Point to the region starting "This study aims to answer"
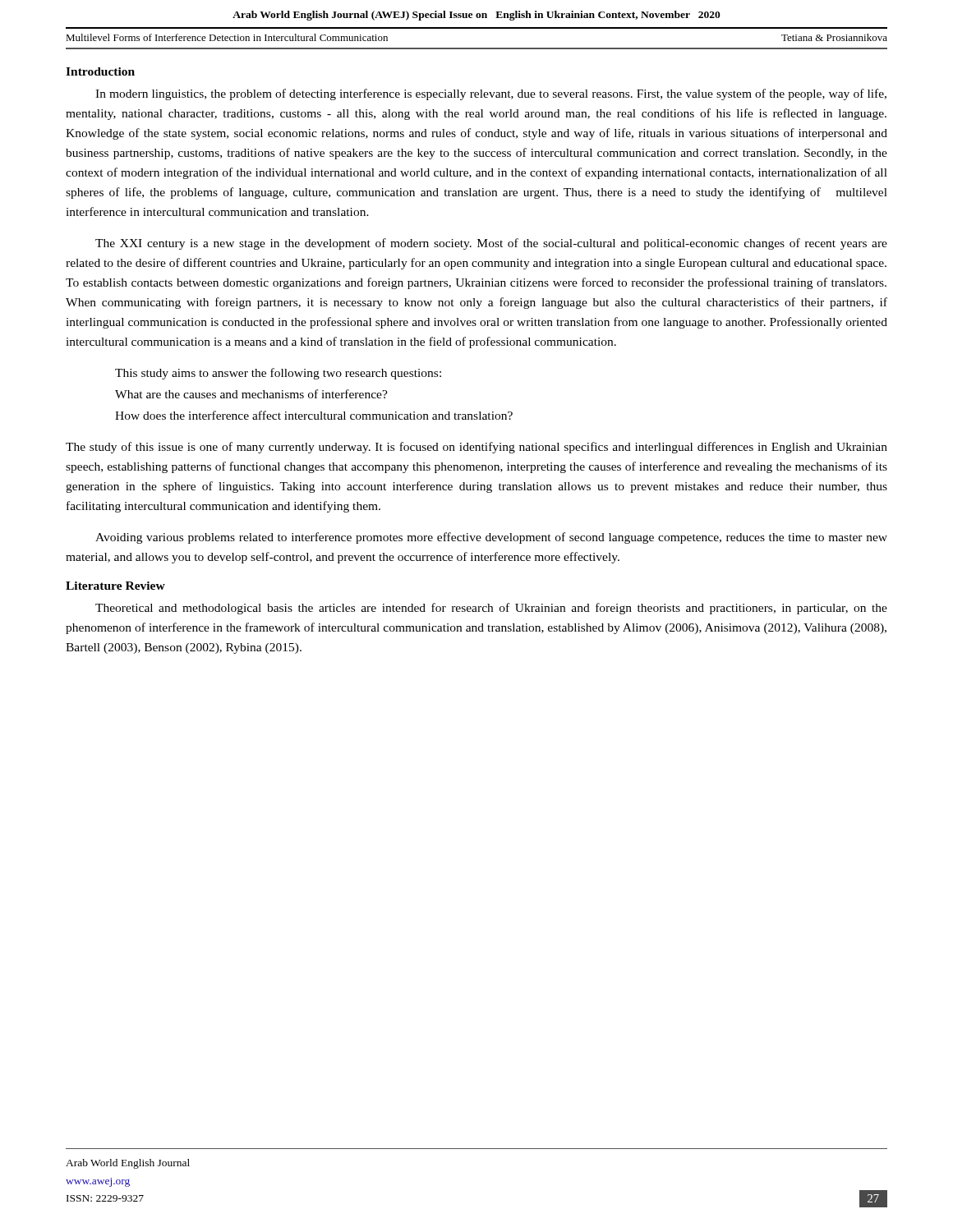953x1232 pixels. pos(279,373)
